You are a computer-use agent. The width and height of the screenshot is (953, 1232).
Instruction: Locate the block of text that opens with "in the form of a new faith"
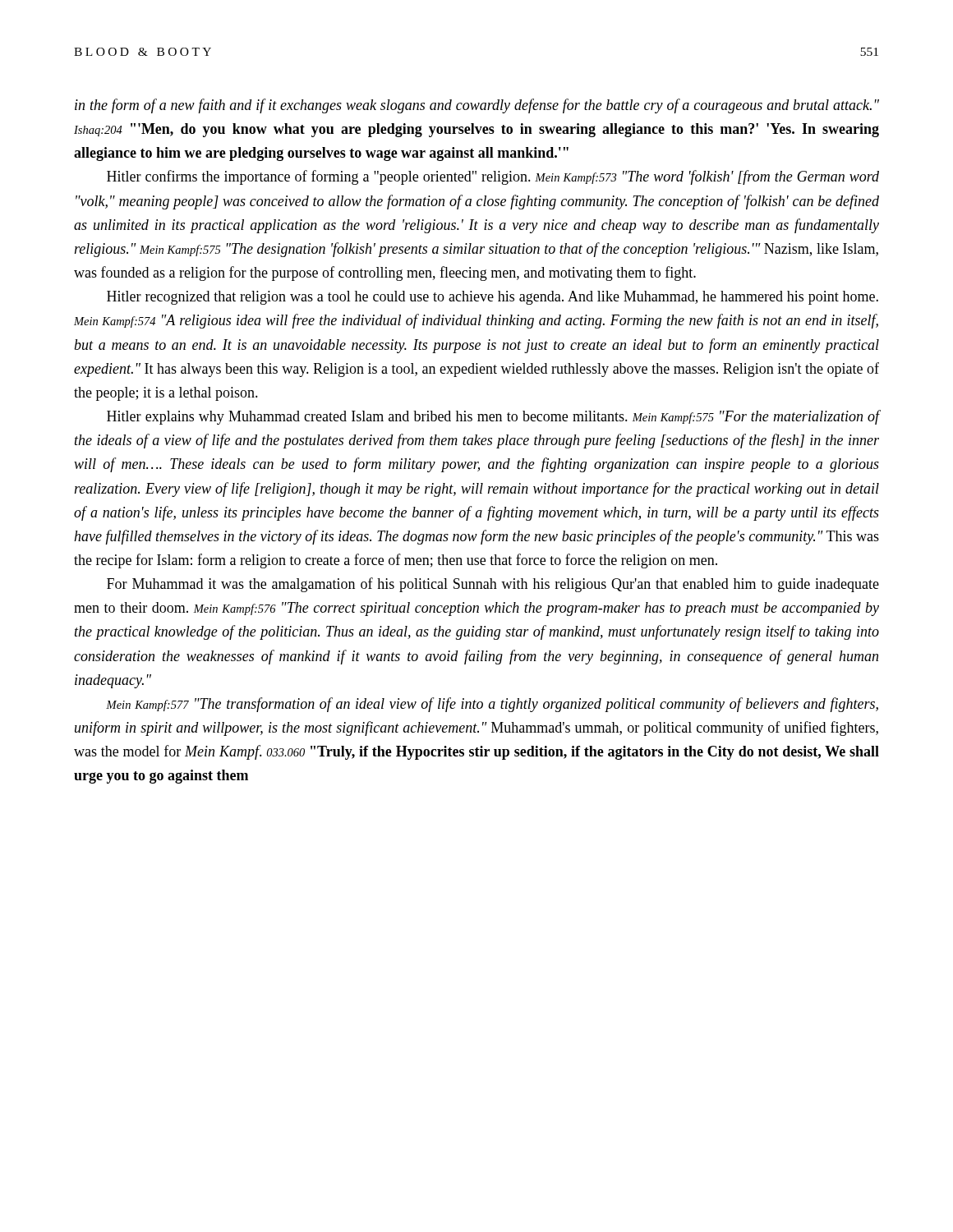point(476,130)
